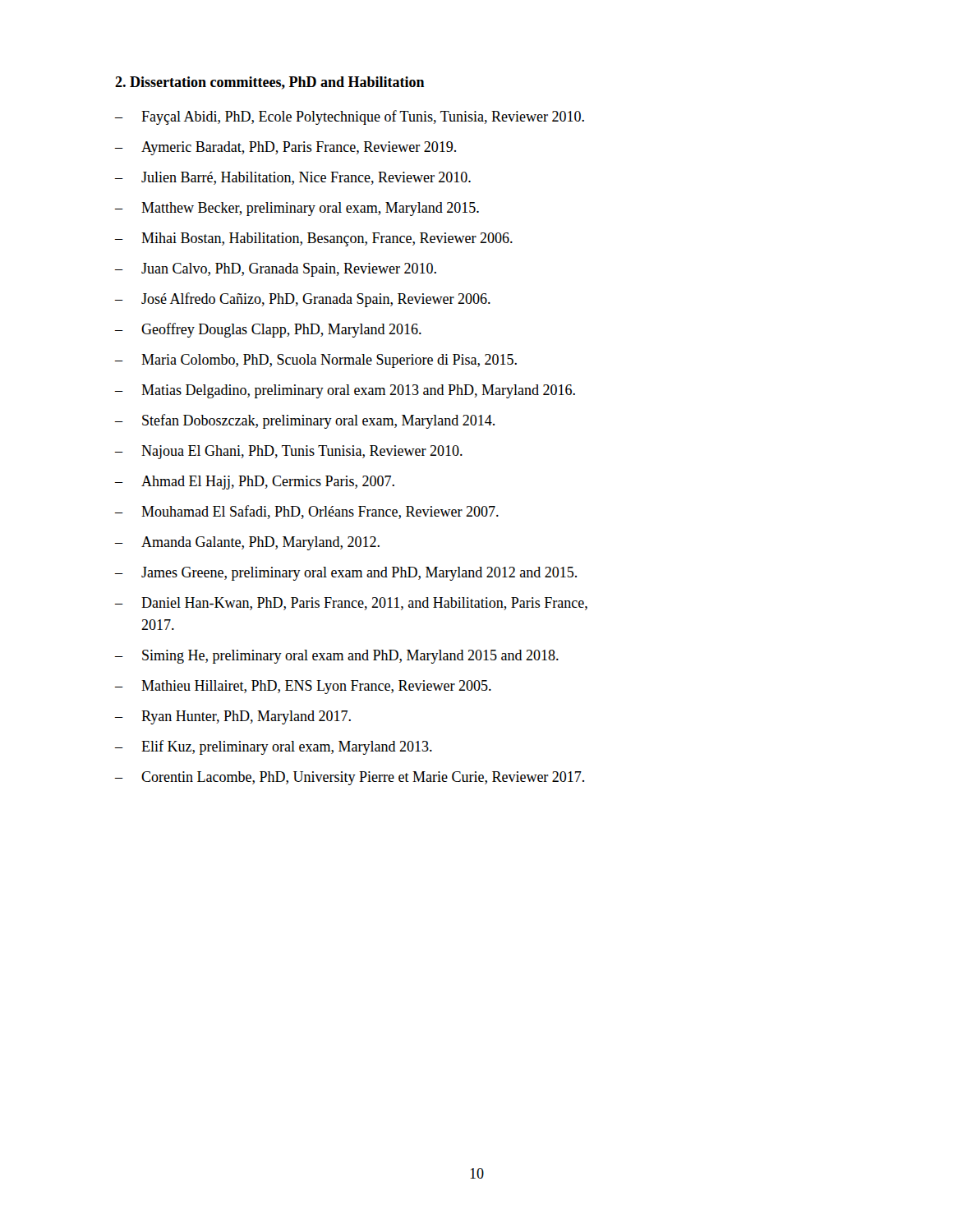The height and width of the screenshot is (1232, 953).
Task: Click on the passage starting "– José Alfredo Cañizo,"
Action: (x=476, y=299)
